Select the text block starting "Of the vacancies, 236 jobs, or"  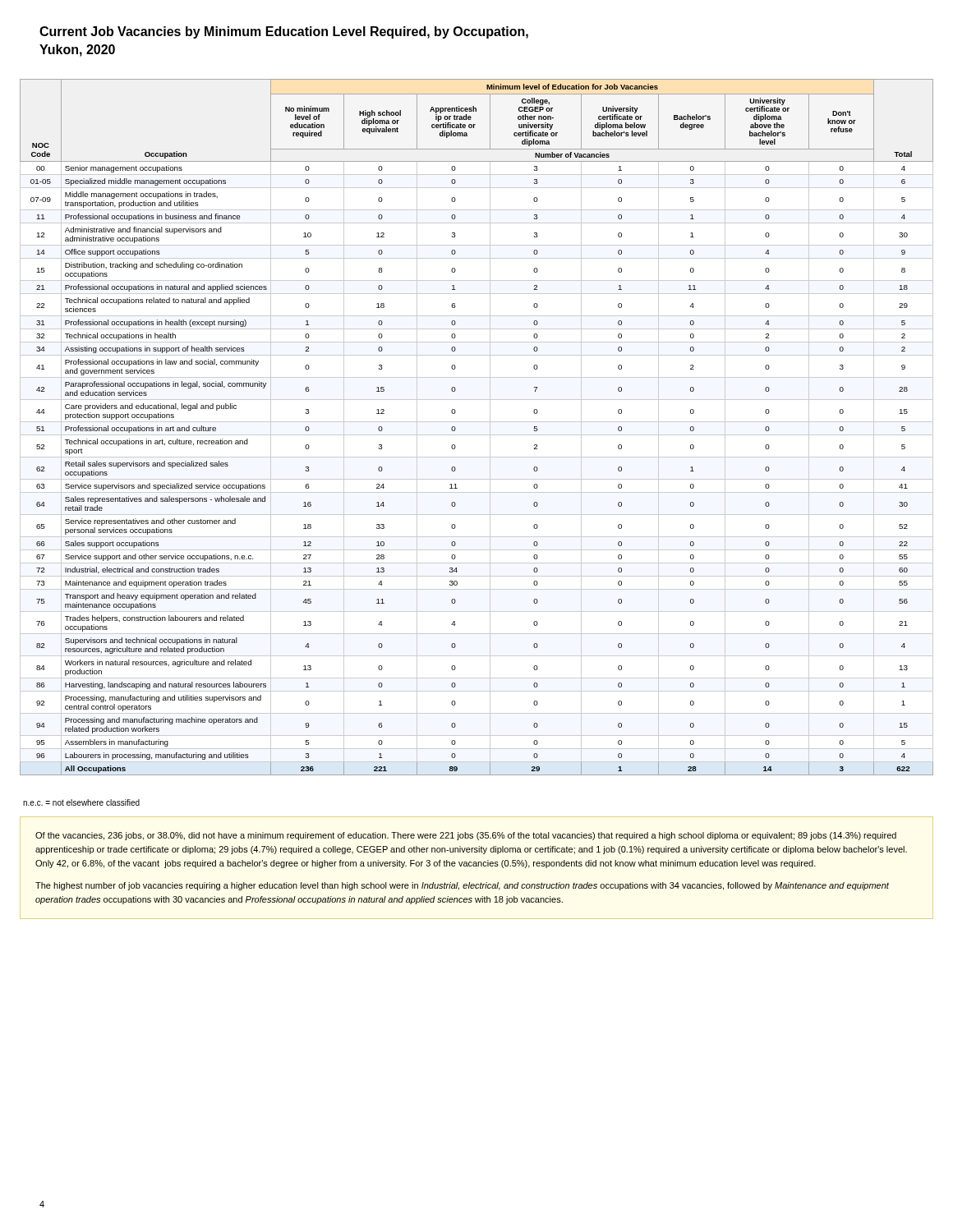pyautogui.click(x=476, y=868)
